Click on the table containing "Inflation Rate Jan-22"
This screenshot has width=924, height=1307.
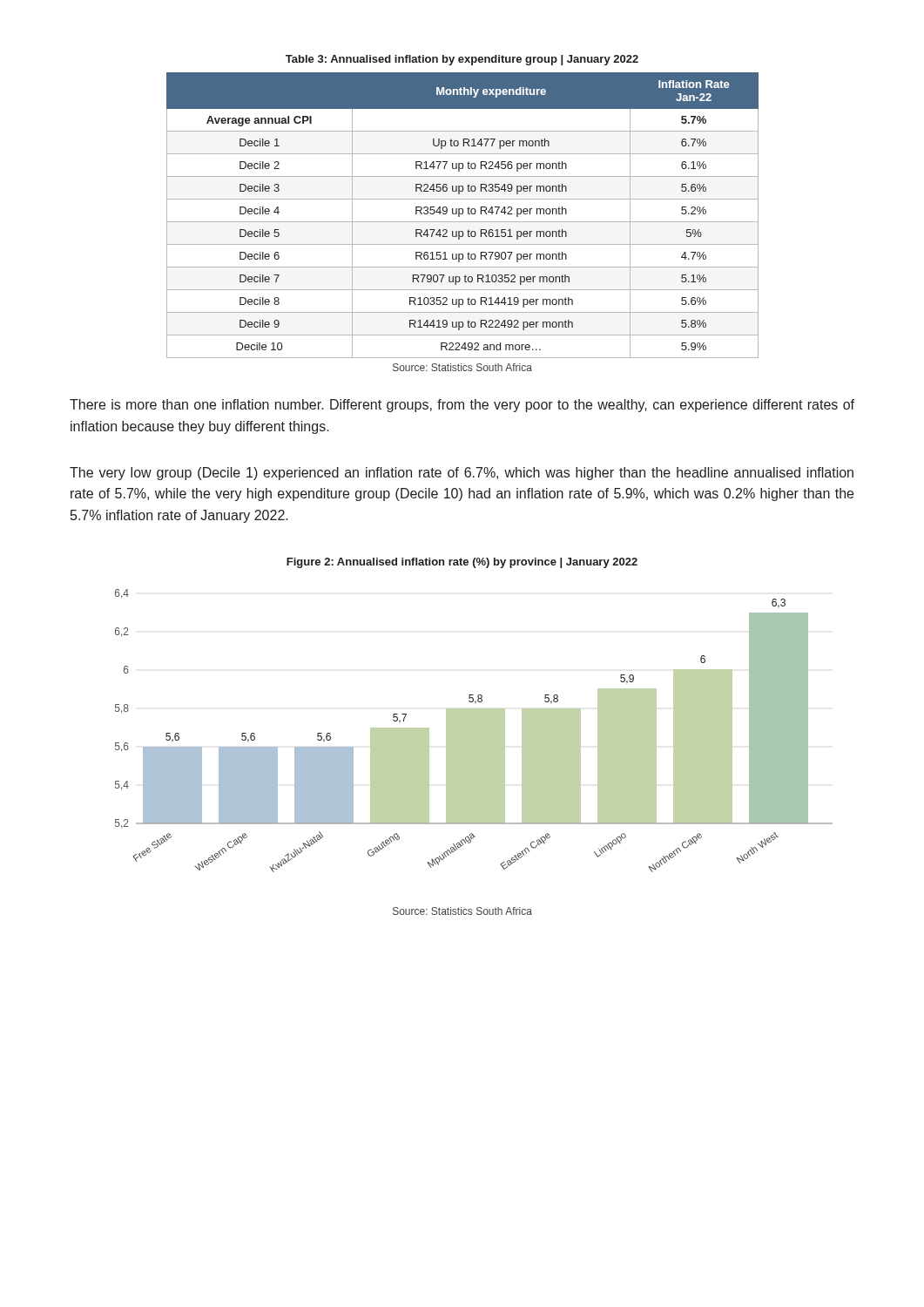tap(462, 223)
